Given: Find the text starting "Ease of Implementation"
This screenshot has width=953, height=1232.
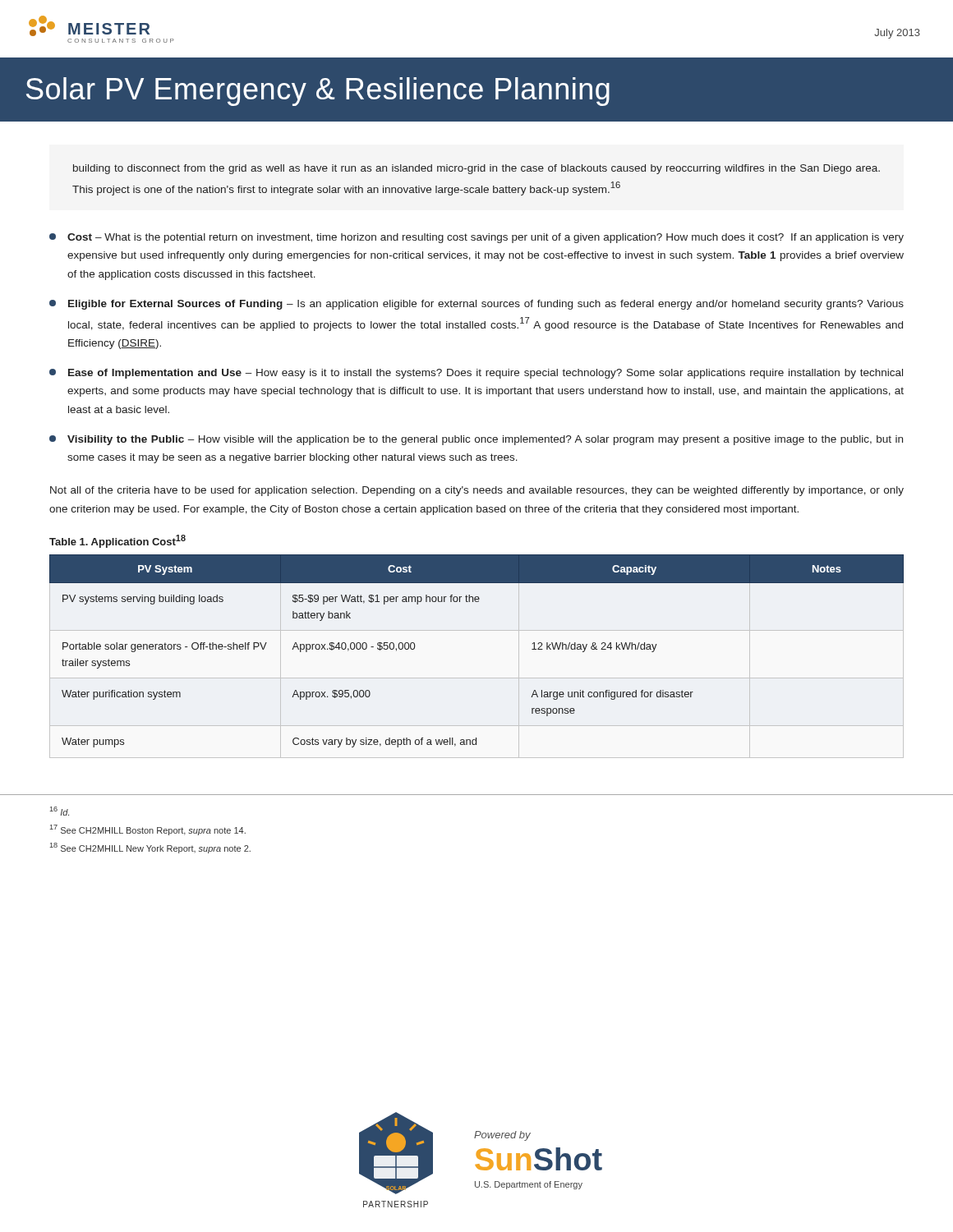Looking at the screenshot, I should [x=476, y=391].
